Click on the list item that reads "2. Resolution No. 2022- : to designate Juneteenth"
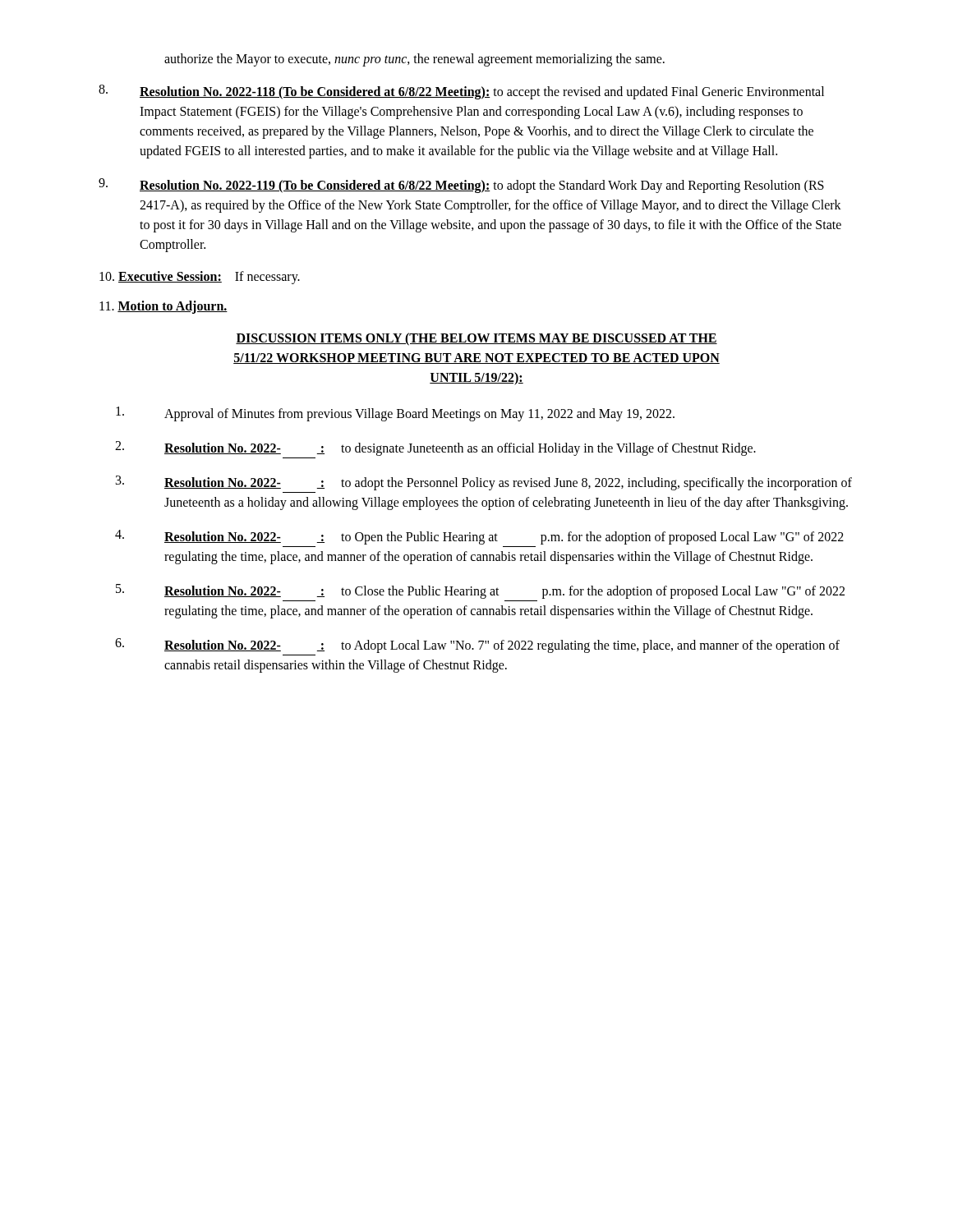The image size is (953, 1232). [476, 448]
